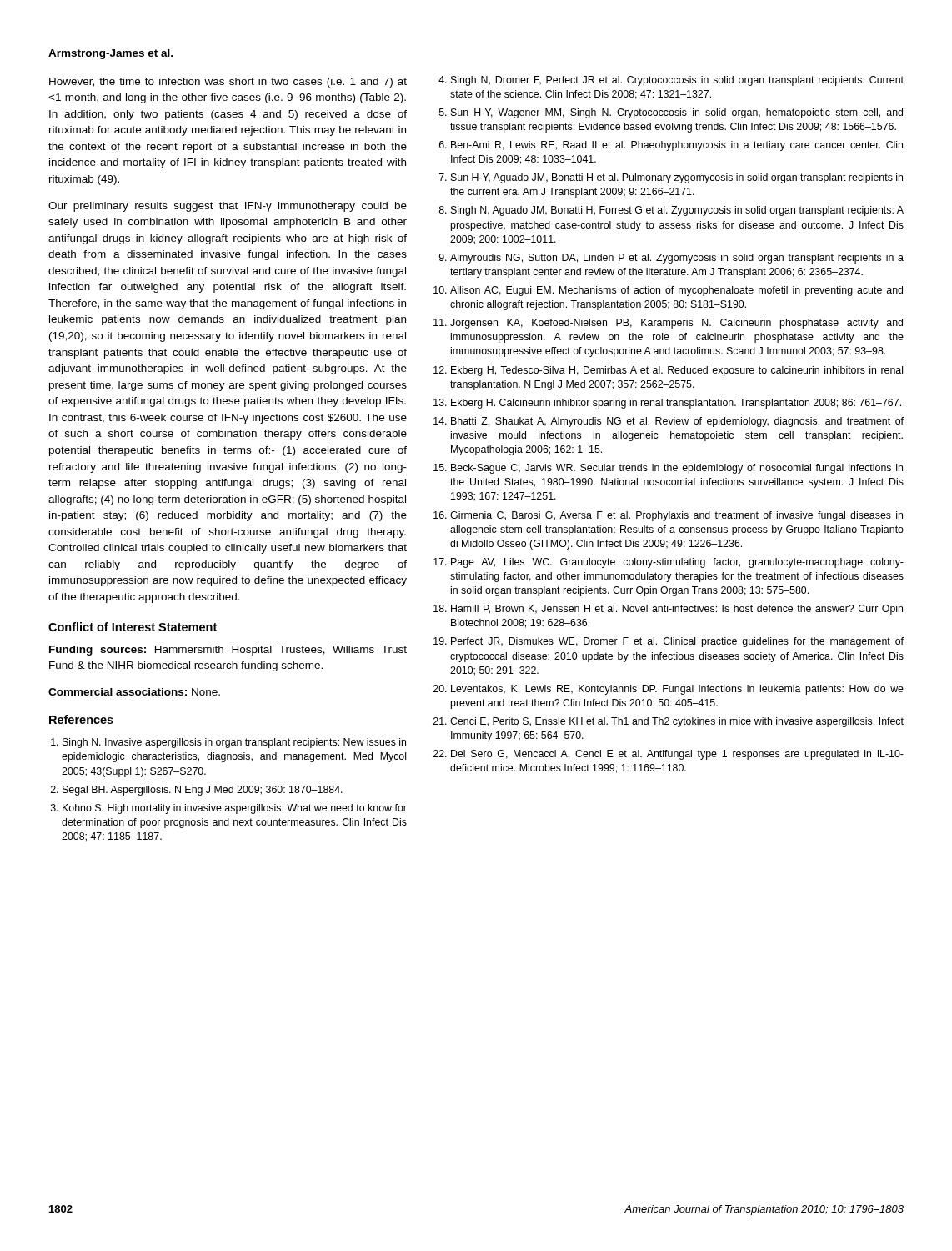Point to the element starting "Sun H-Y, Wagener MM, Singh N."

677,120
